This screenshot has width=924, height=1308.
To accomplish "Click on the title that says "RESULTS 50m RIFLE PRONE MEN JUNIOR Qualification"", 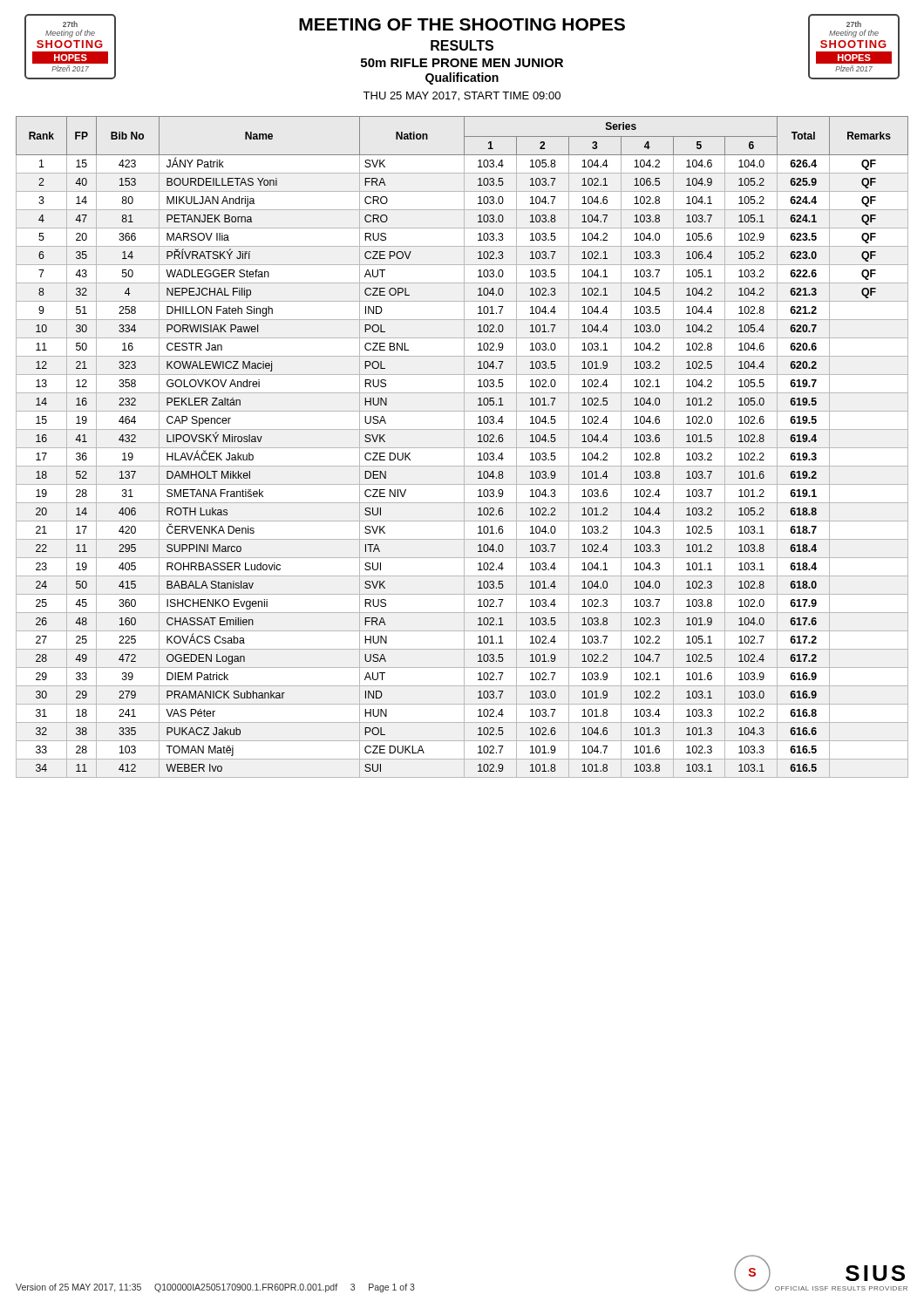I will 462,61.
